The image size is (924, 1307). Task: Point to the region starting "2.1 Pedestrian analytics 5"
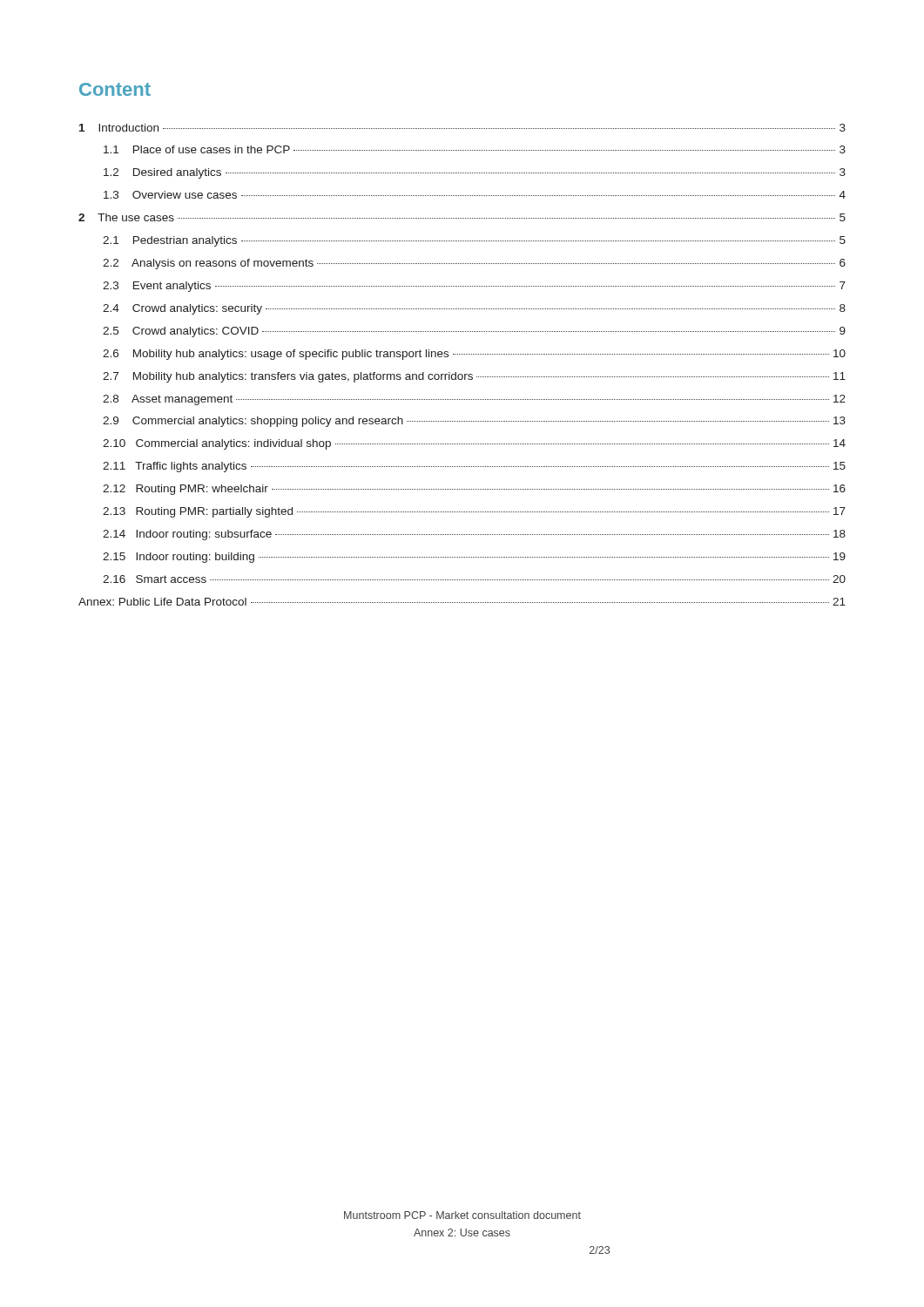[x=462, y=241]
